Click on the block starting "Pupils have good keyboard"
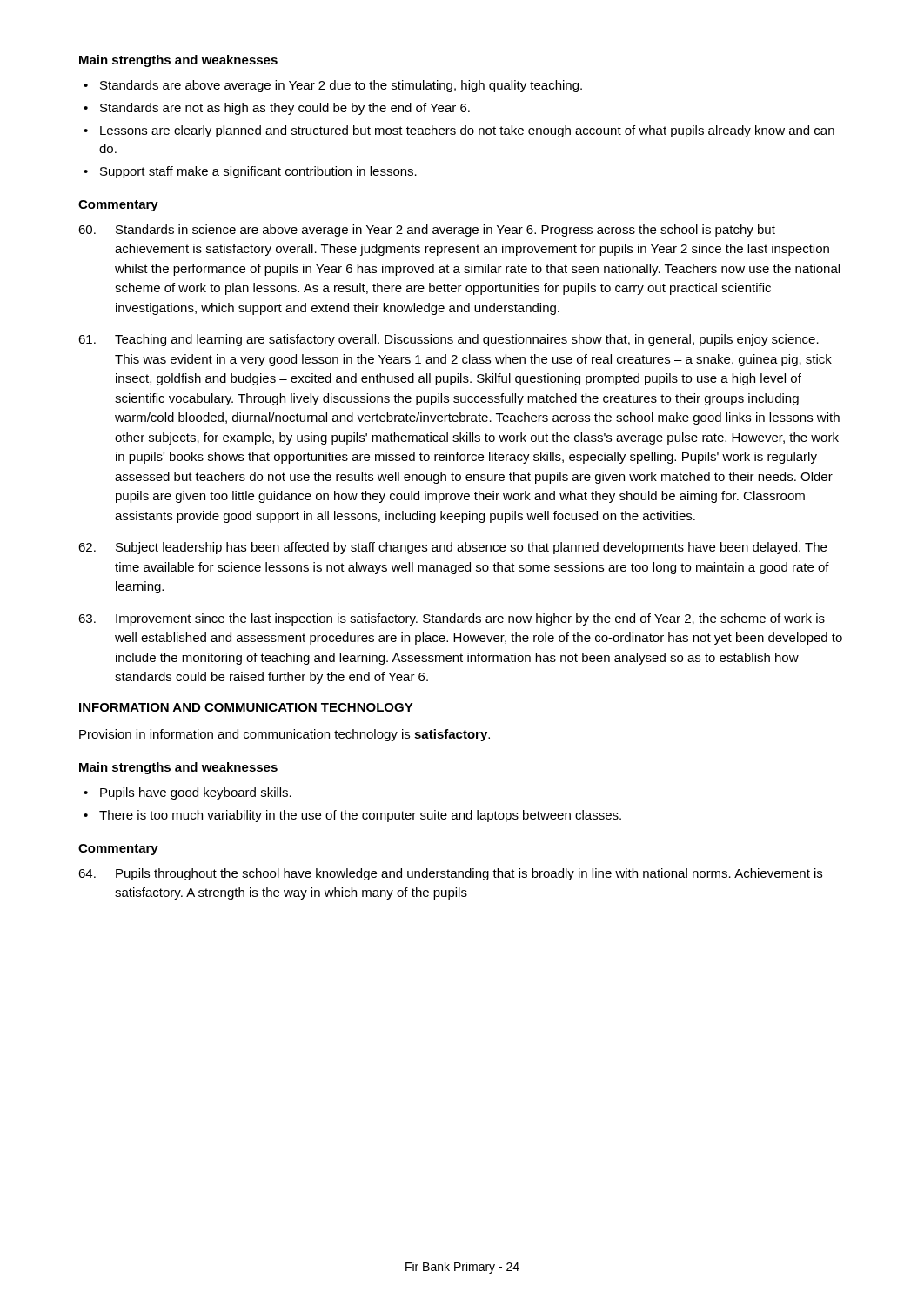Image resolution: width=924 pixels, height=1305 pixels. [x=196, y=792]
